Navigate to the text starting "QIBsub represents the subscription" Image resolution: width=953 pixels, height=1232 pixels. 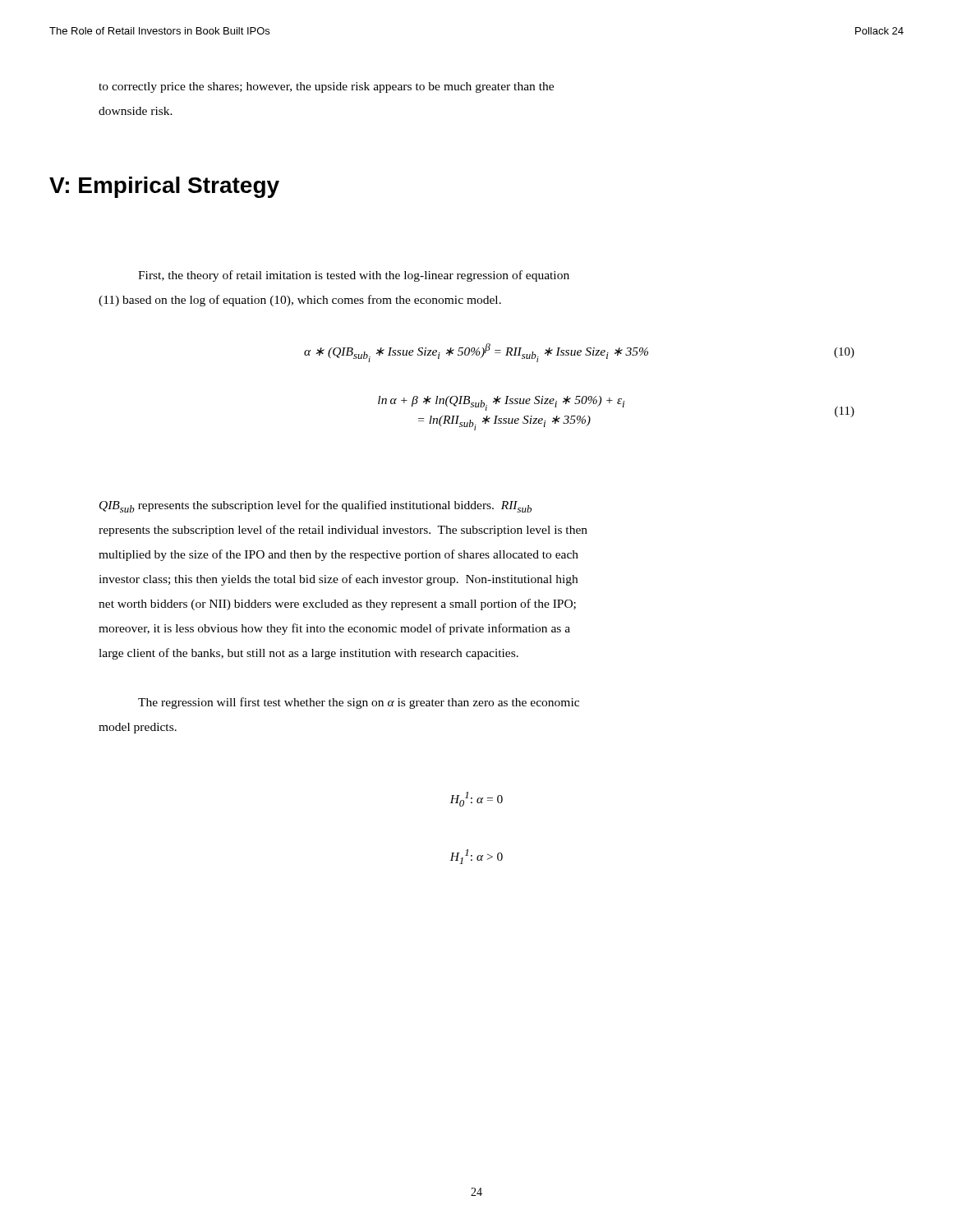(315, 506)
